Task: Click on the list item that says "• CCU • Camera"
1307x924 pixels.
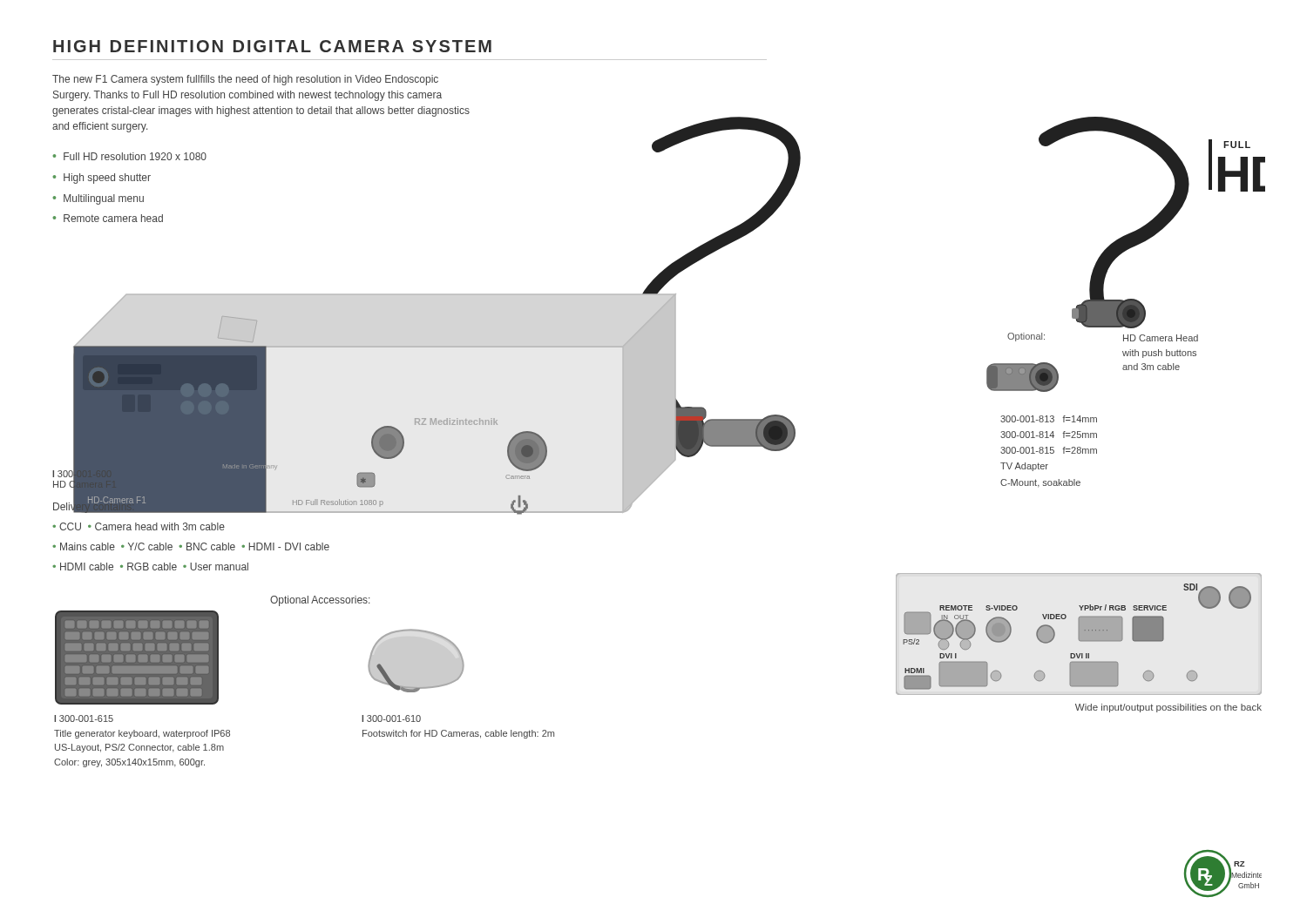Action: (138, 526)
